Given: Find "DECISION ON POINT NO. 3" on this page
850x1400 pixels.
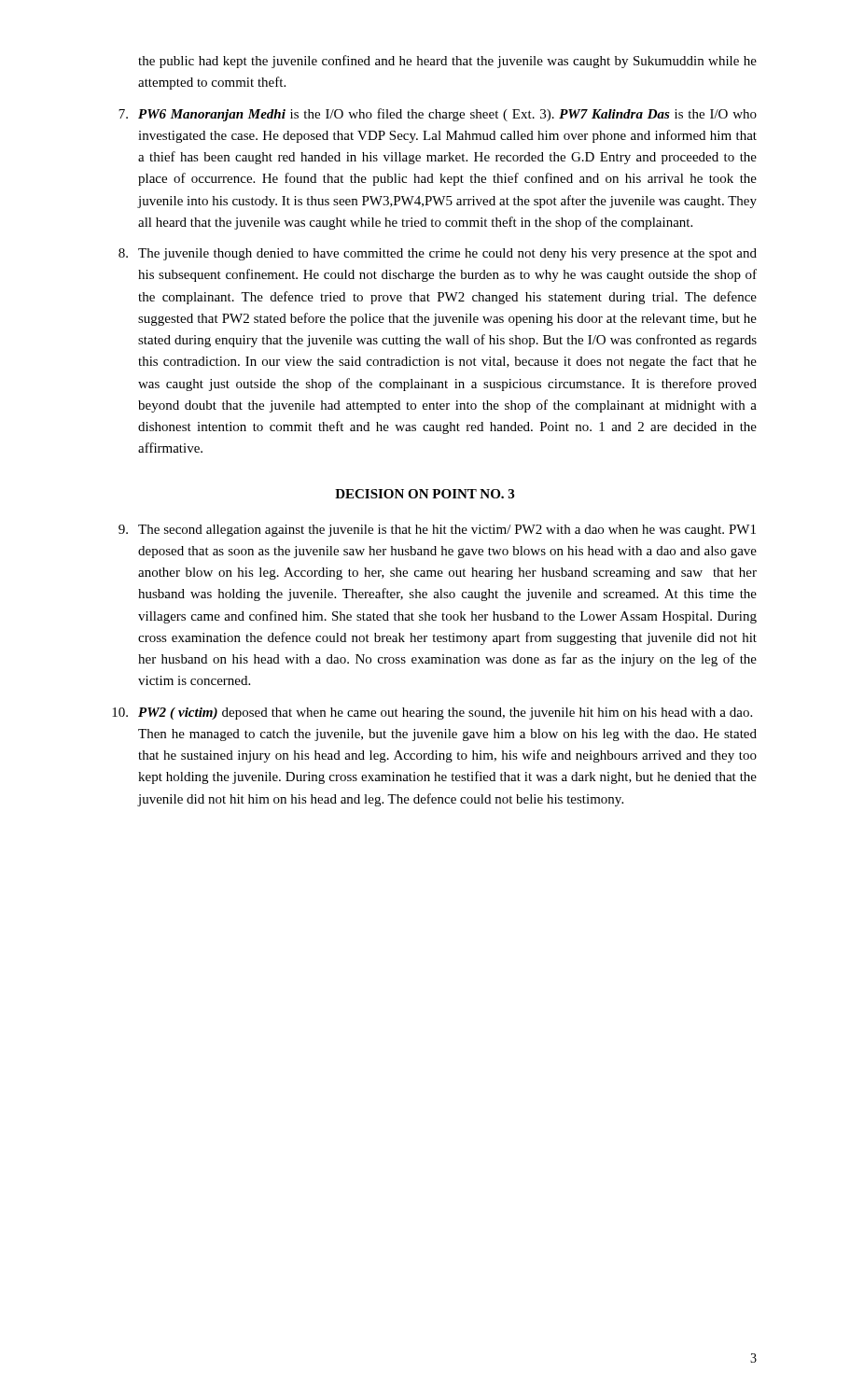Looking at the screenshot, I should (425, 493).
